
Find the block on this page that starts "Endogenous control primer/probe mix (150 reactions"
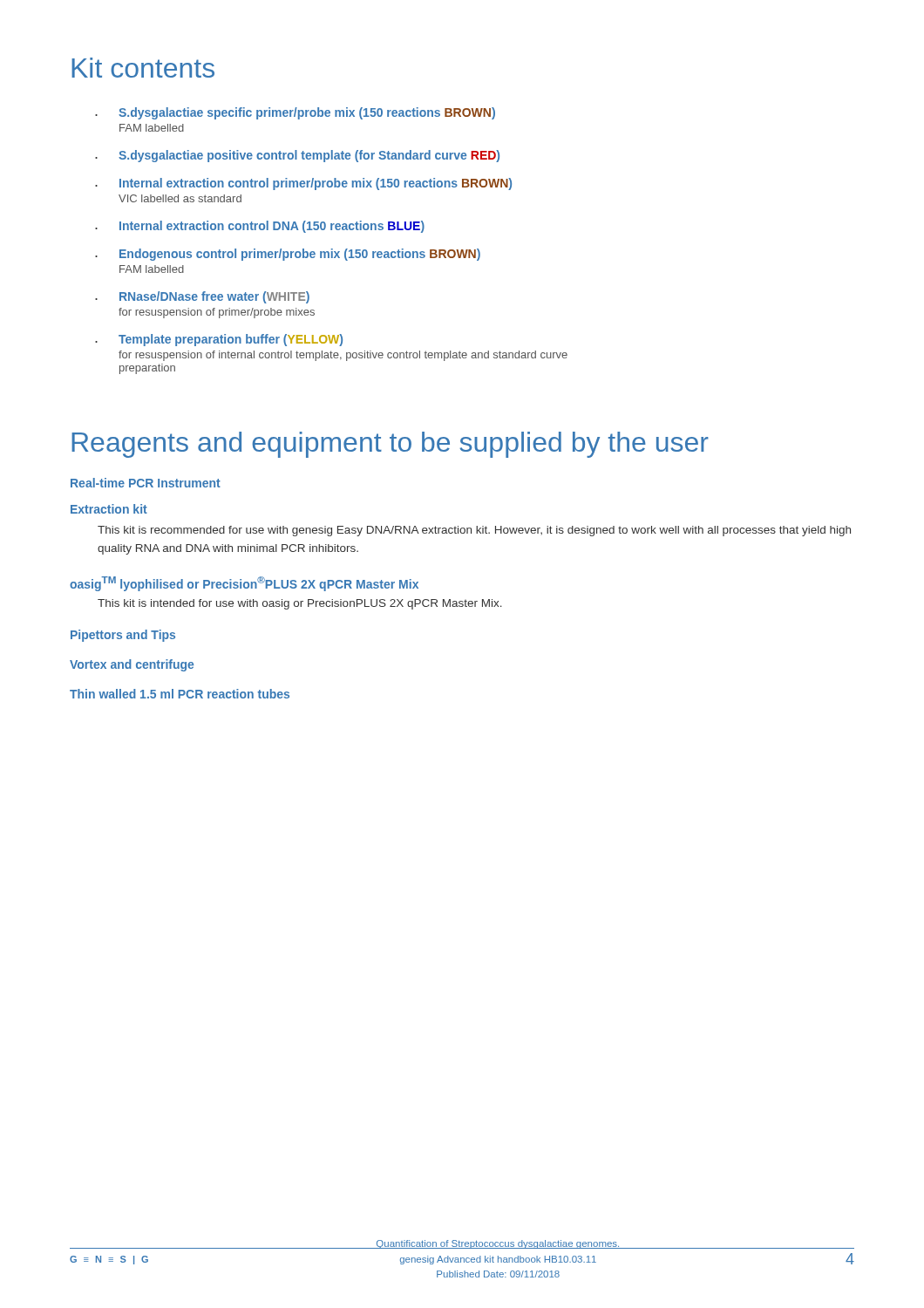(486, 261)
